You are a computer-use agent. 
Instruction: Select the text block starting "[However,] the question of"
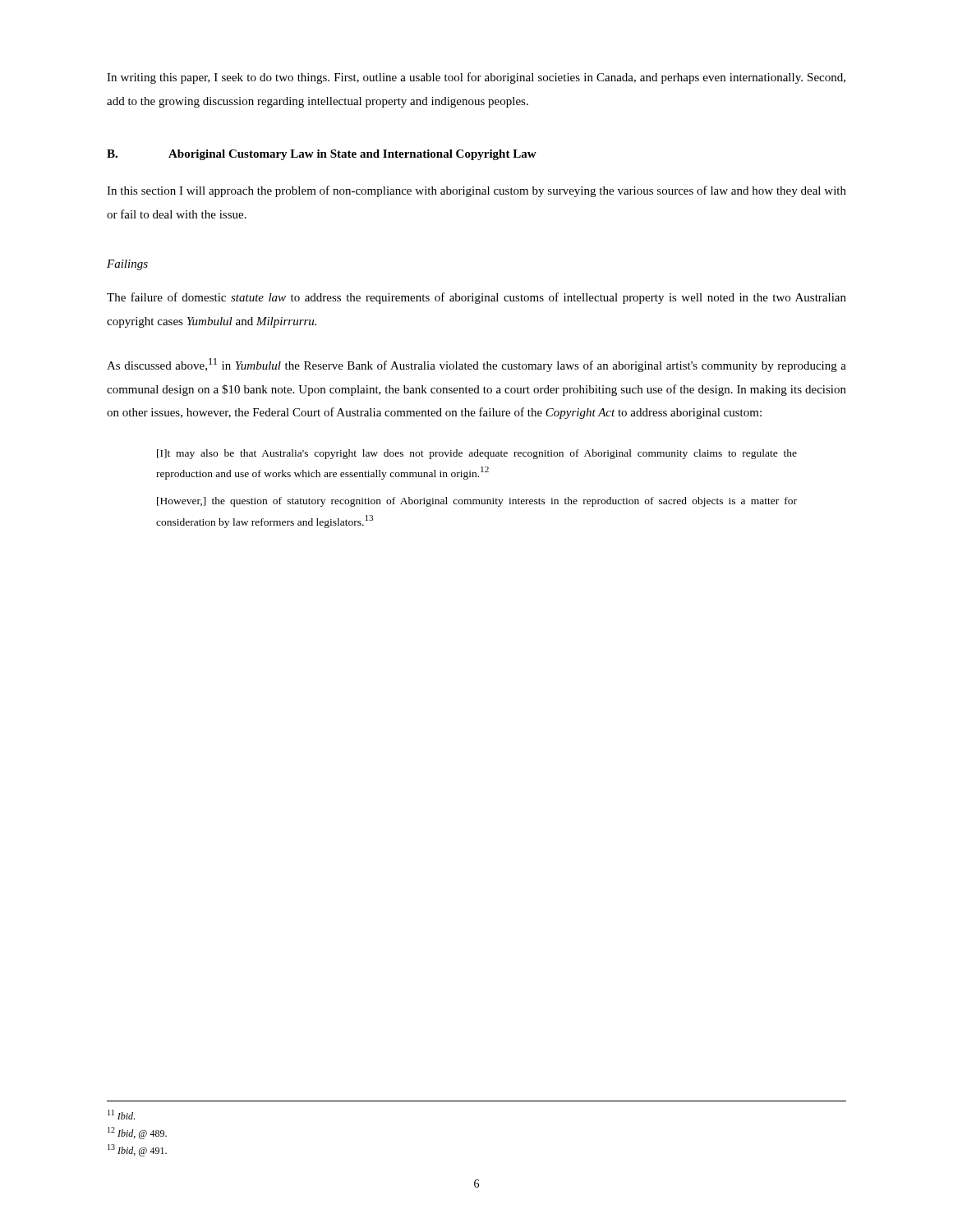pyautogui.click(x=476, y=511)
